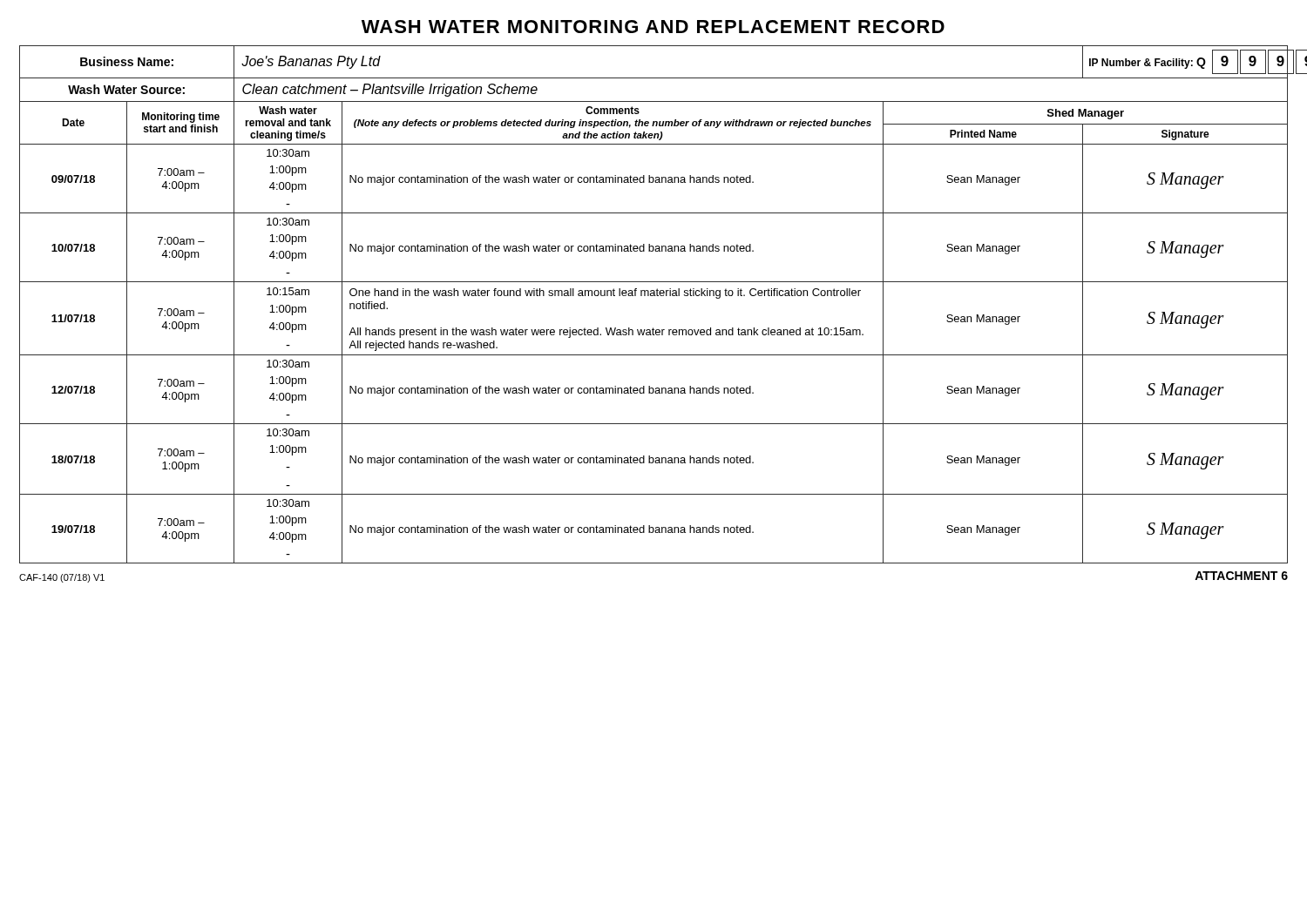Click on the text starting "WASH WATER MONITORING AND REPLACEMENT RECORD"

pos(654,27)
